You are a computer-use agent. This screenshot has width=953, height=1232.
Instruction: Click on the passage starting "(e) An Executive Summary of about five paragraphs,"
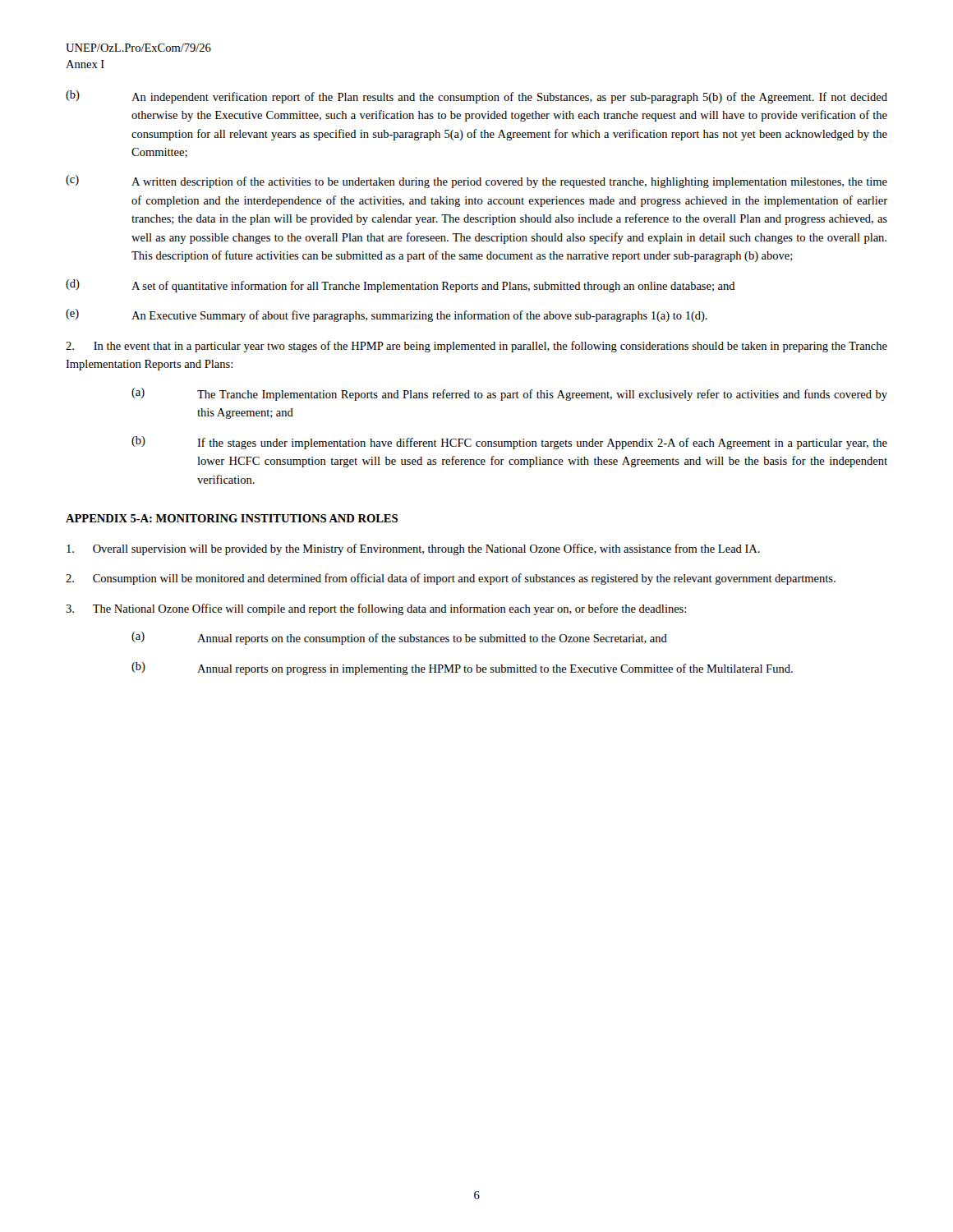click(x=476, y=316)
